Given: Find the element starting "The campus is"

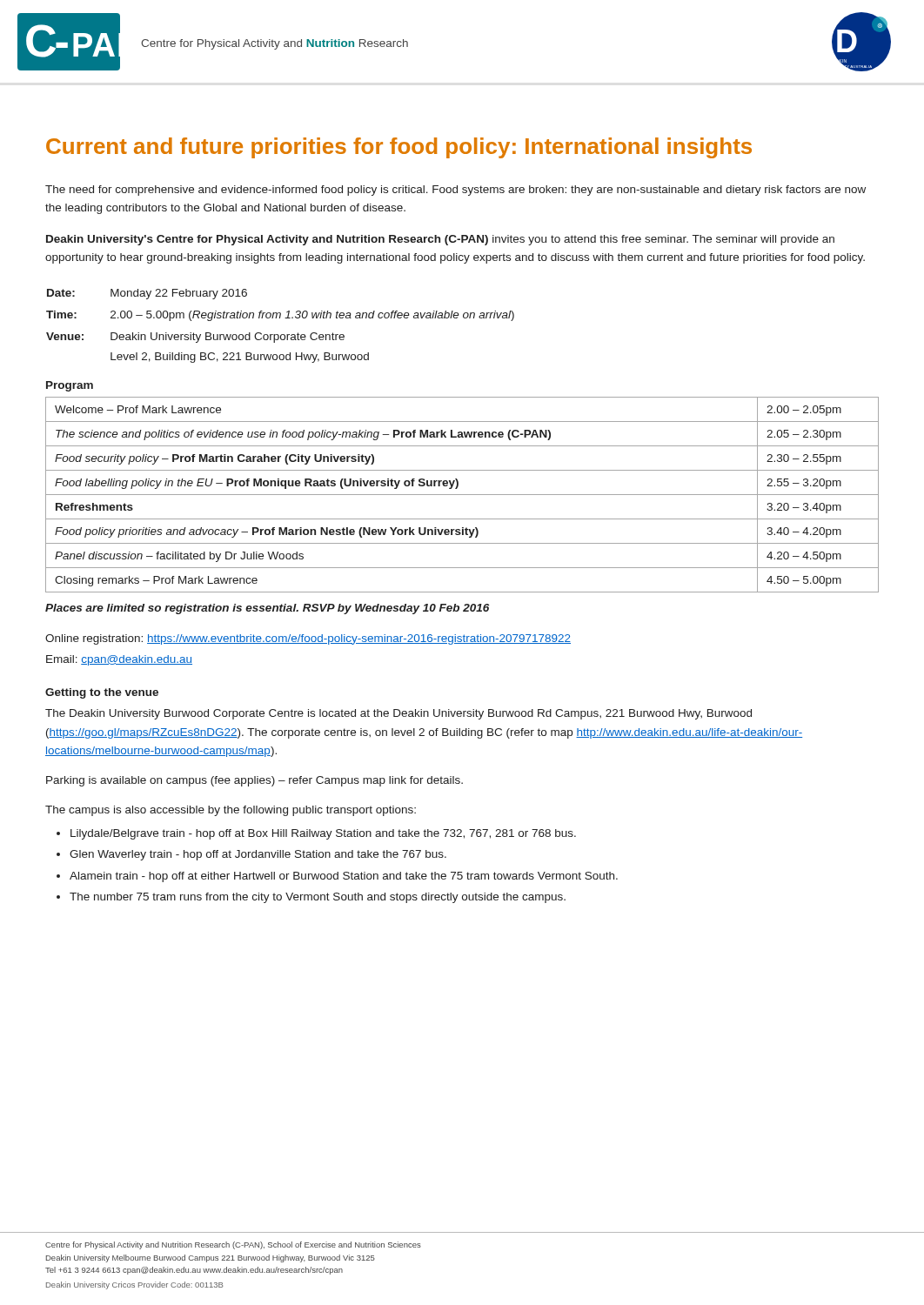Looking at the screenshot, I should pyautogui.click(x=231, y=809).
